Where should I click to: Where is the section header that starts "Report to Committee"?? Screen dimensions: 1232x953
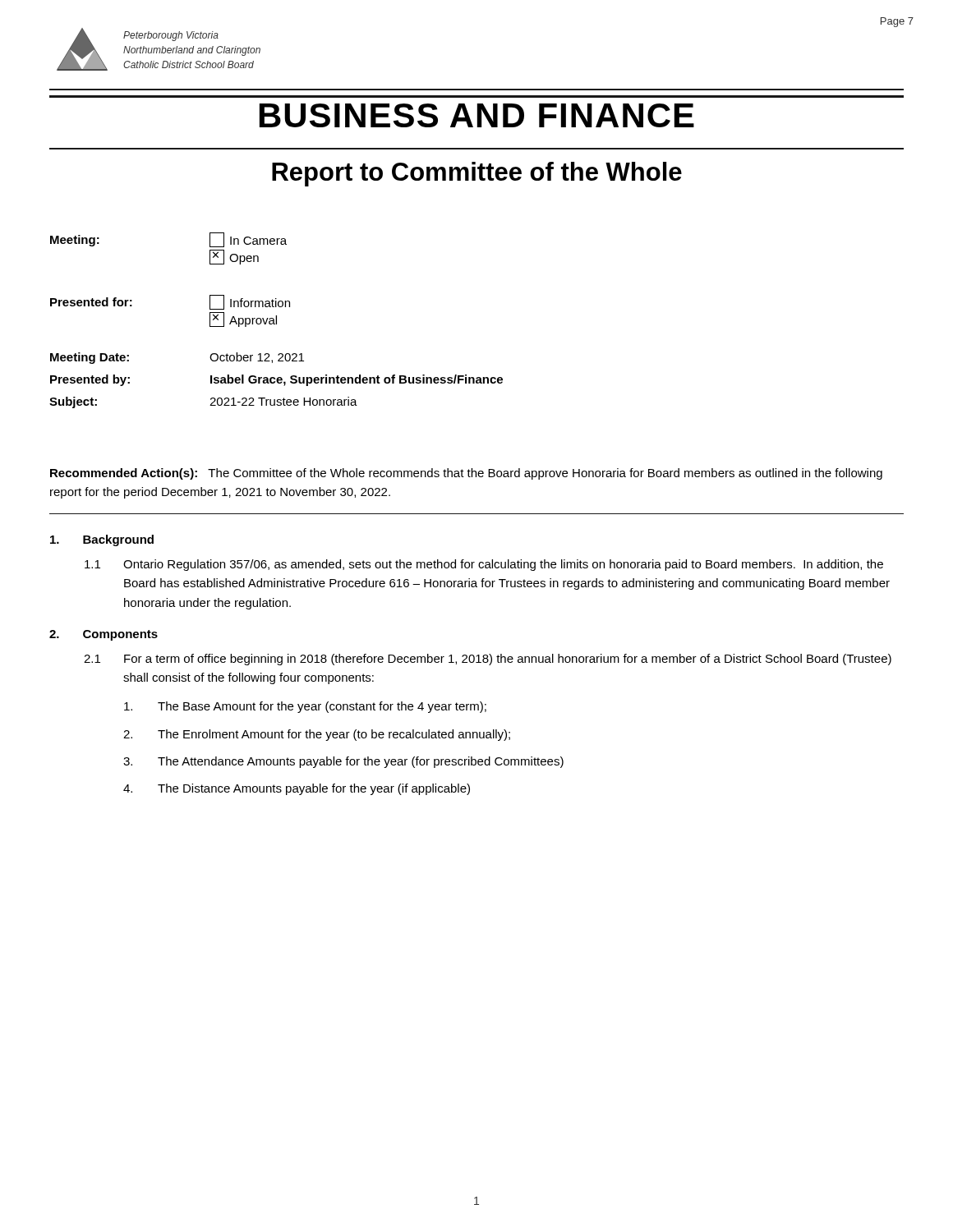tap(476, 172)
